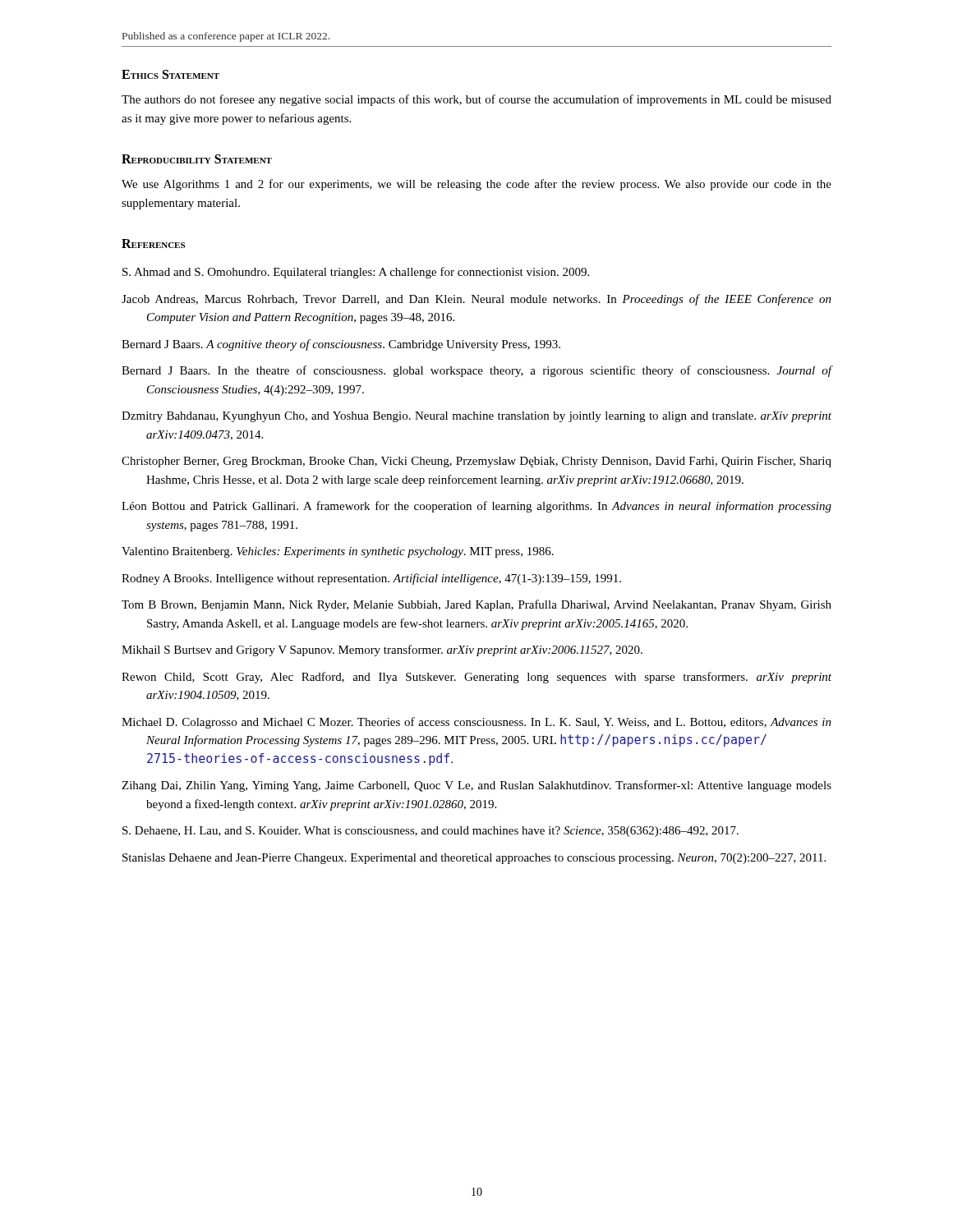
Task: Click where it says "Ethics Statement"
Action: [171, 74]
